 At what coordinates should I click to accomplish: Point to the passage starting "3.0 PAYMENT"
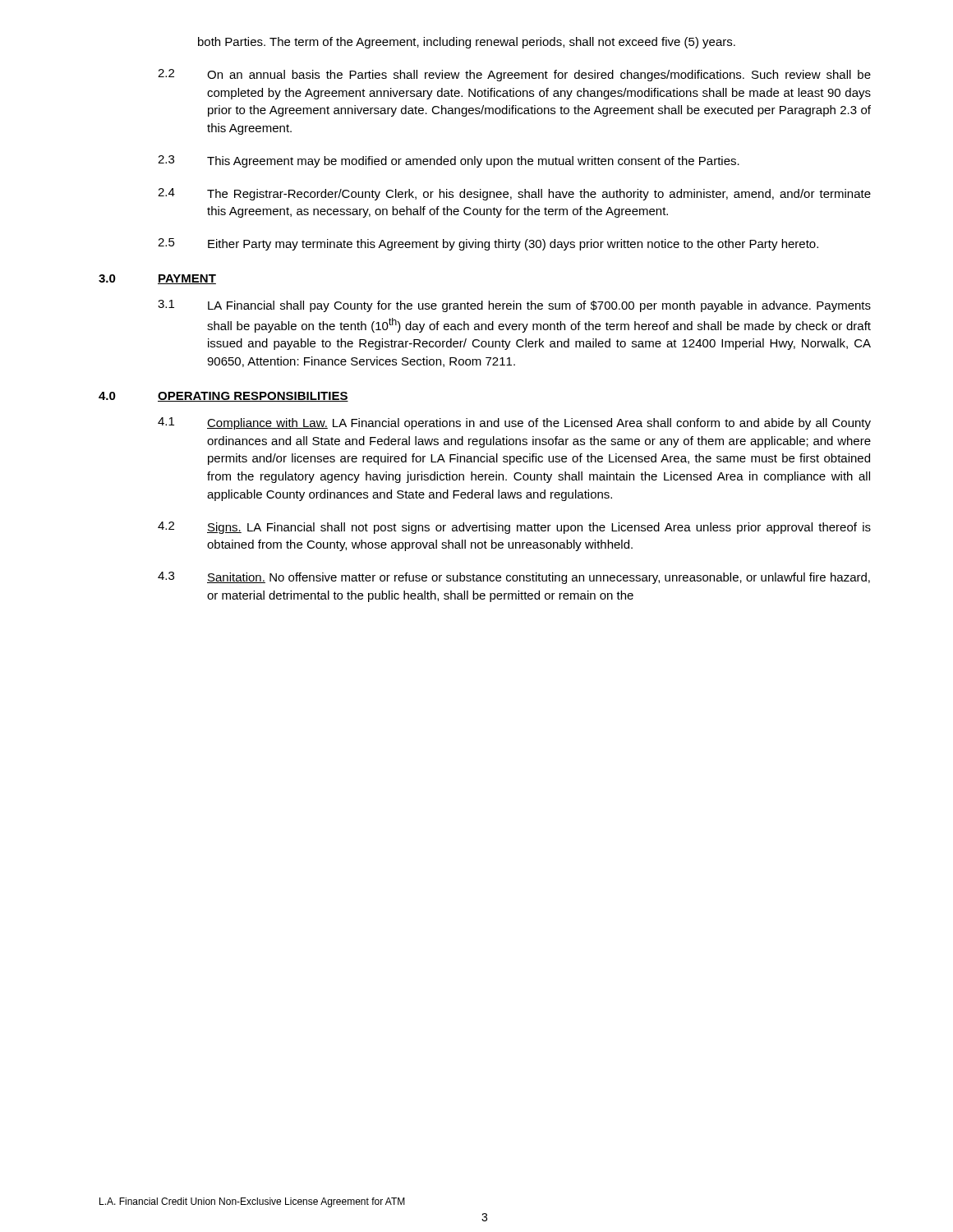point(157,278)
